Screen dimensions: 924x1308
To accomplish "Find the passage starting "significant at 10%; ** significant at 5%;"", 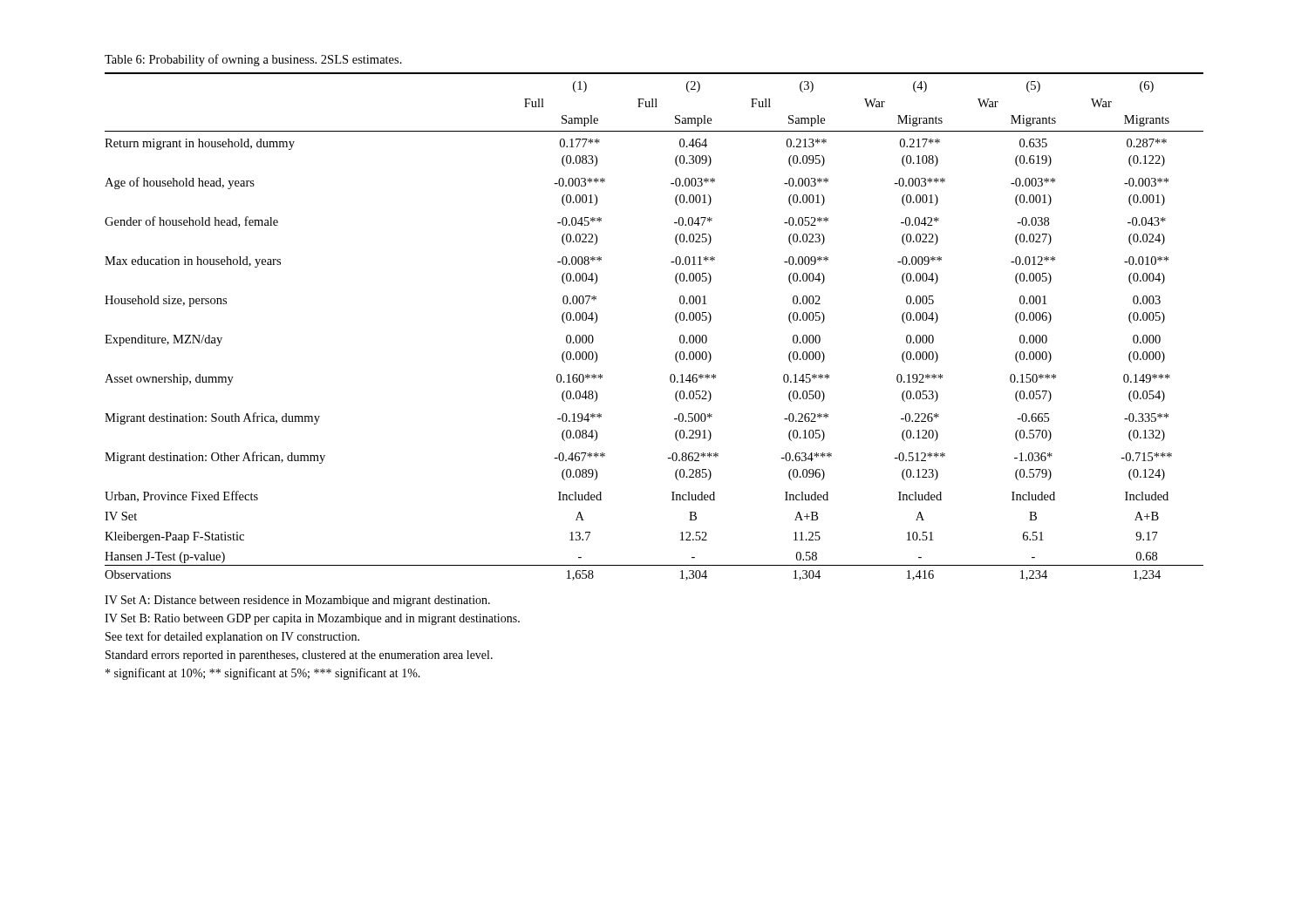I will (x=263, y=674).
